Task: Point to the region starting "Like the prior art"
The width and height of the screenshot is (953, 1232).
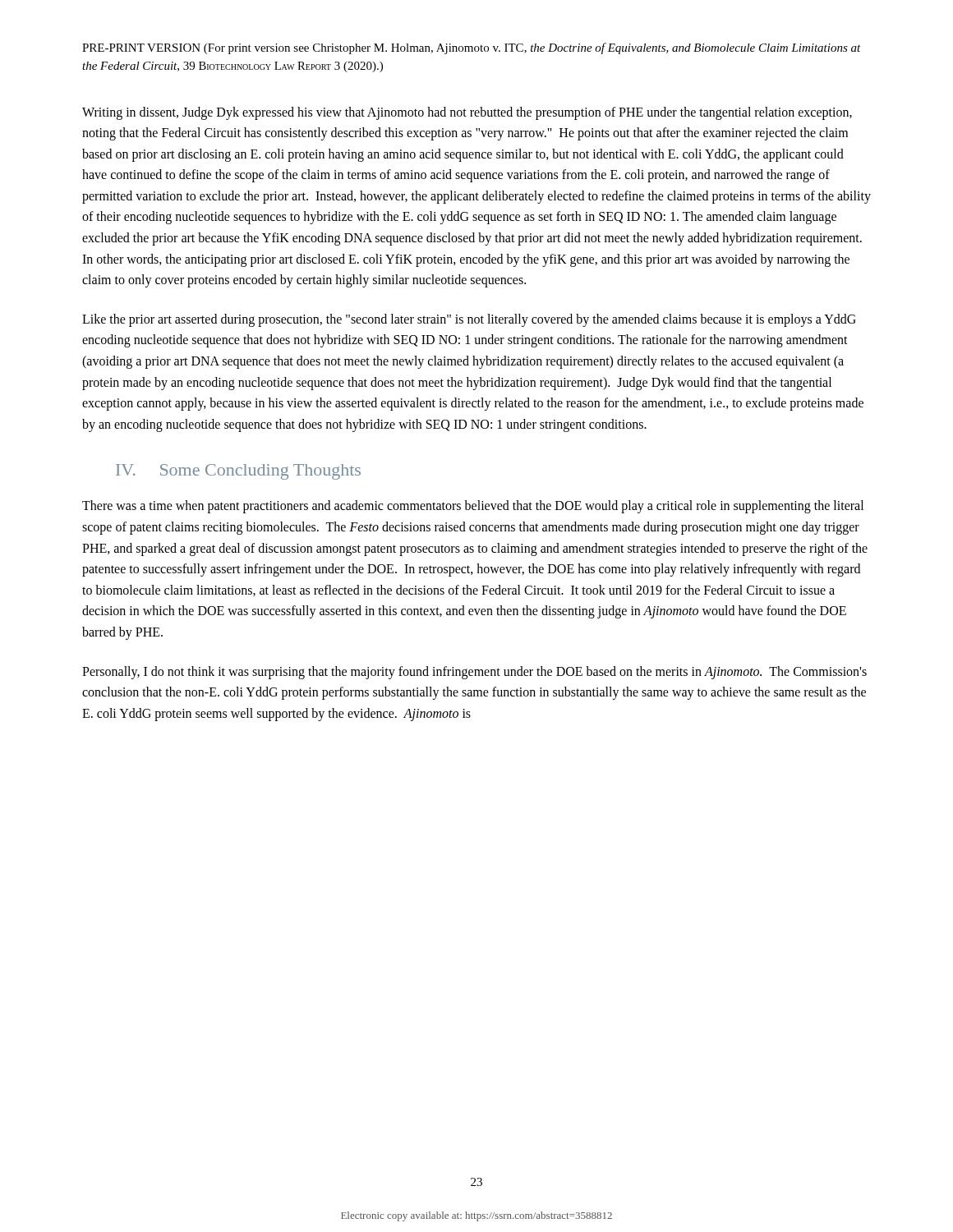Action: click(x=473, y=372)
